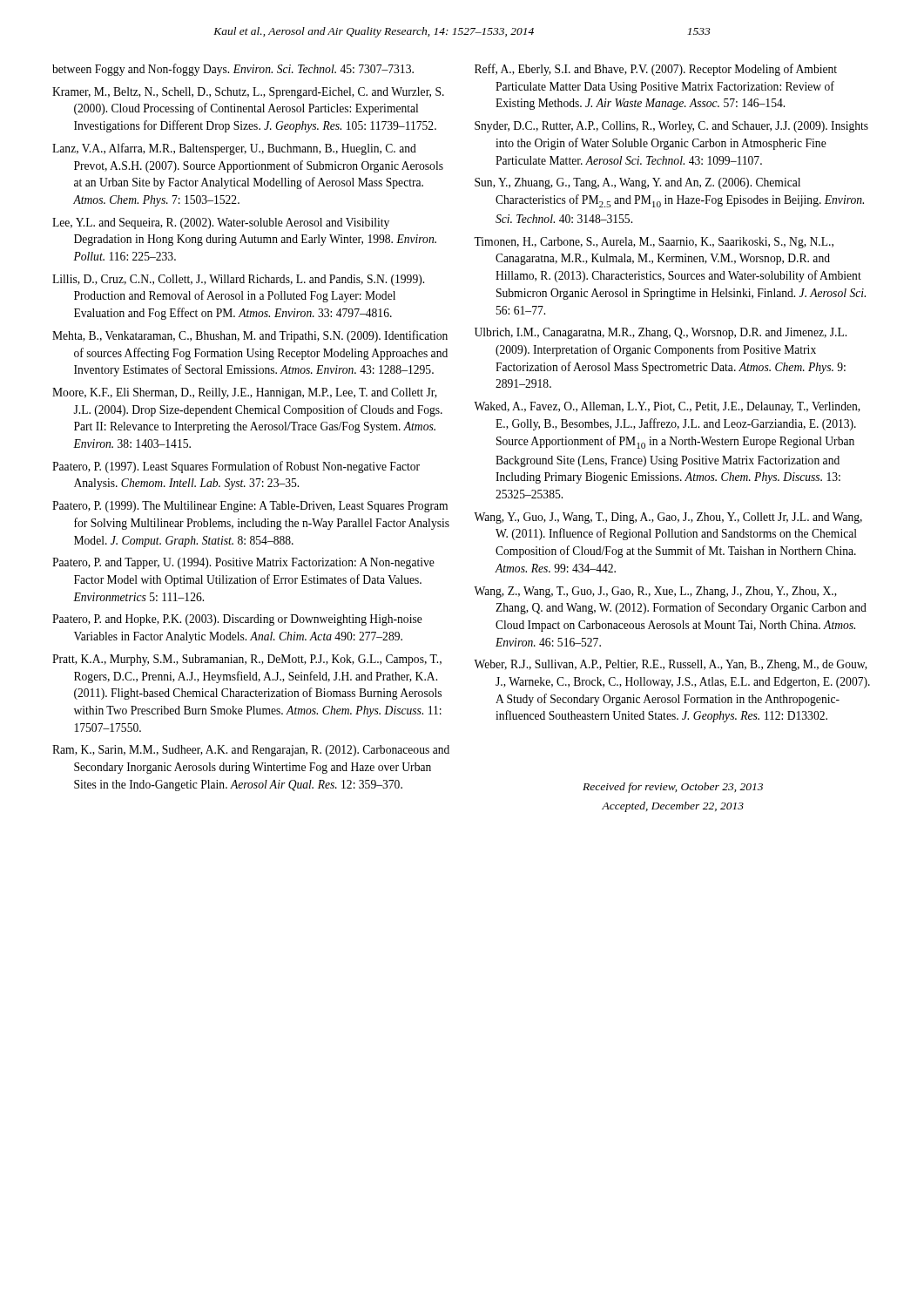This screenshot has width=924, height=1307.
Task: Click on the list item with the text "Wang, Y., Guo, J., Wang,"
Action: point(668,543)
